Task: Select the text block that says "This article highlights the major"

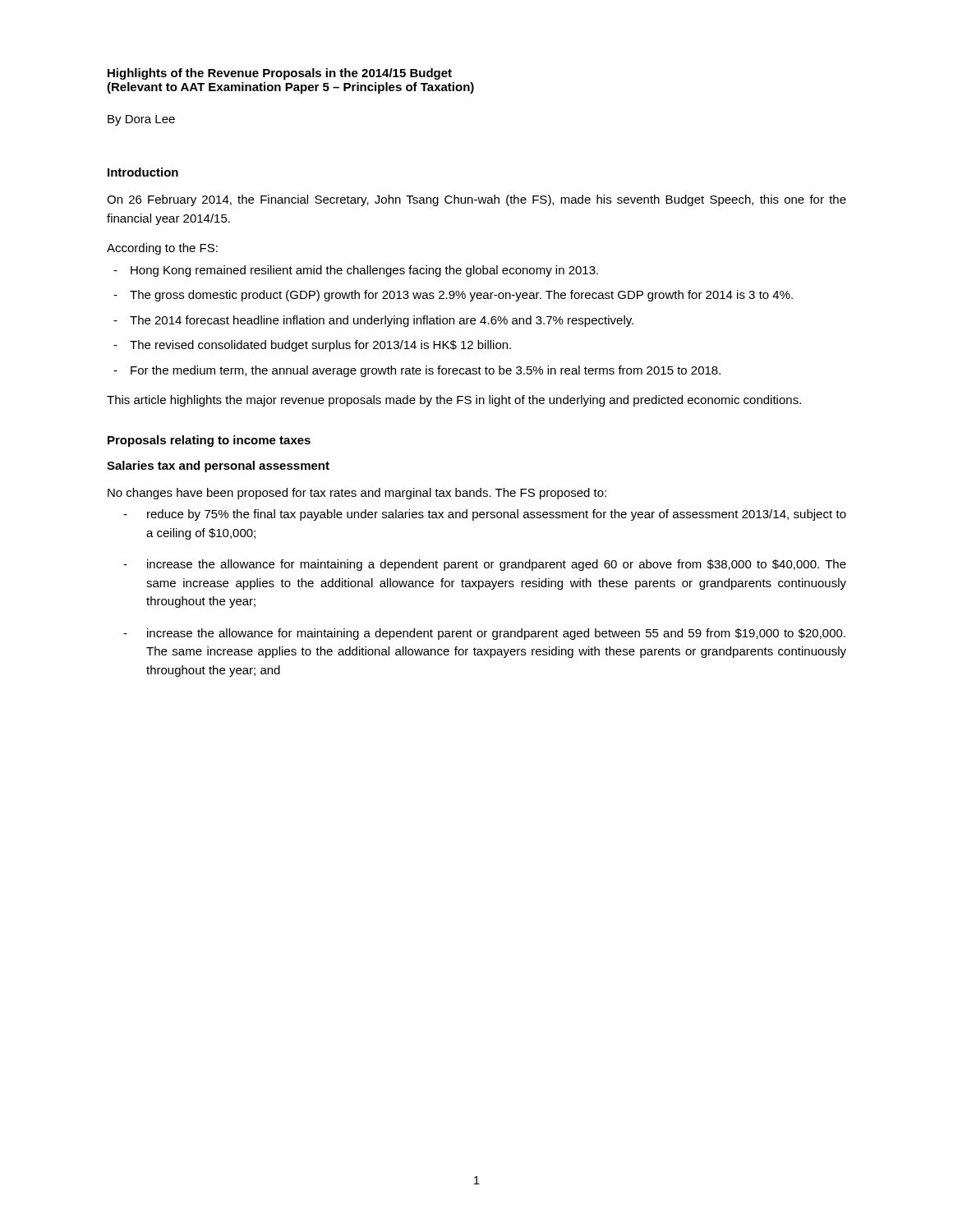Action: pos(454,400)
